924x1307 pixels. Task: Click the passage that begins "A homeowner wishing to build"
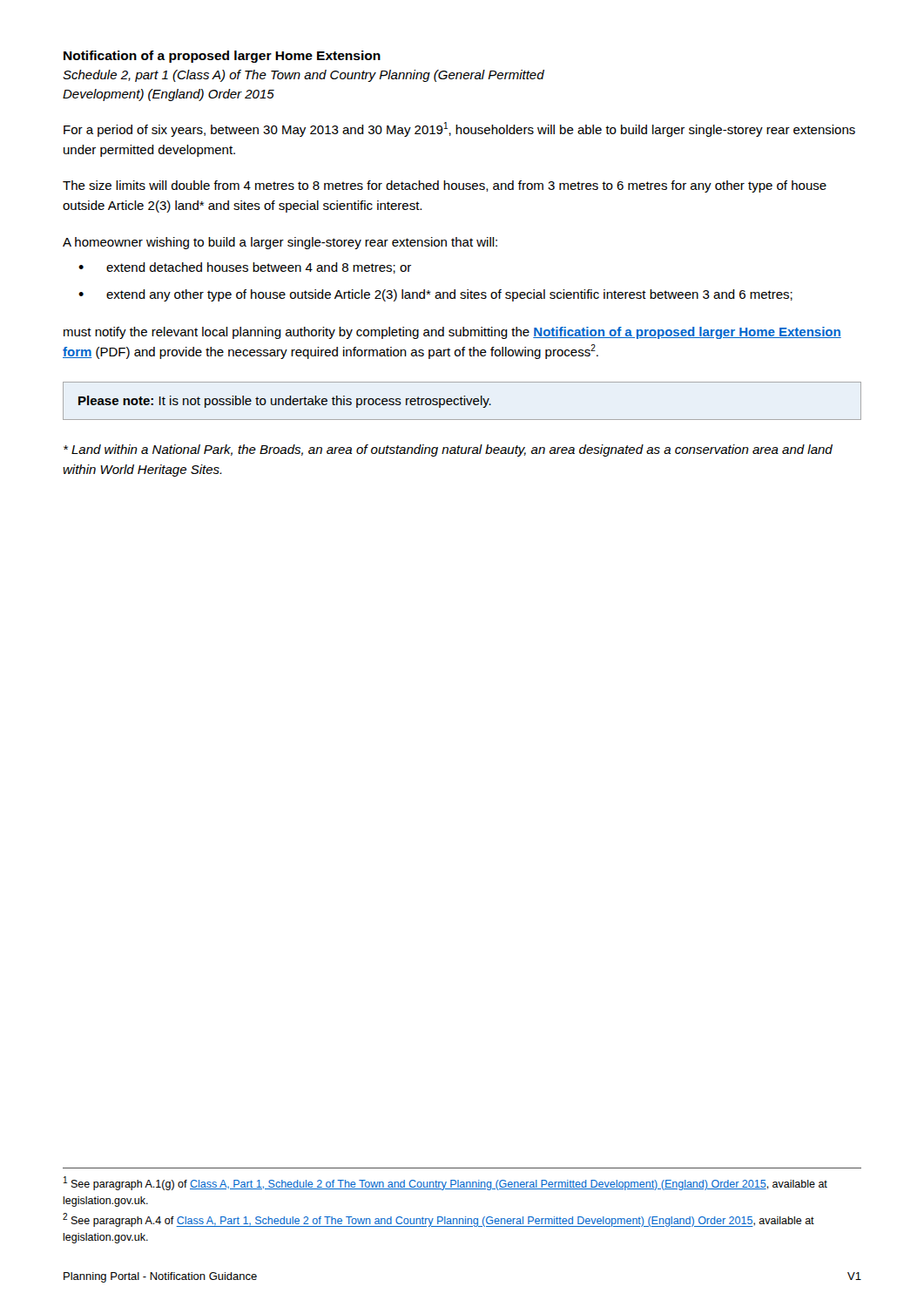pyautogui.click(x=281, y=241)
